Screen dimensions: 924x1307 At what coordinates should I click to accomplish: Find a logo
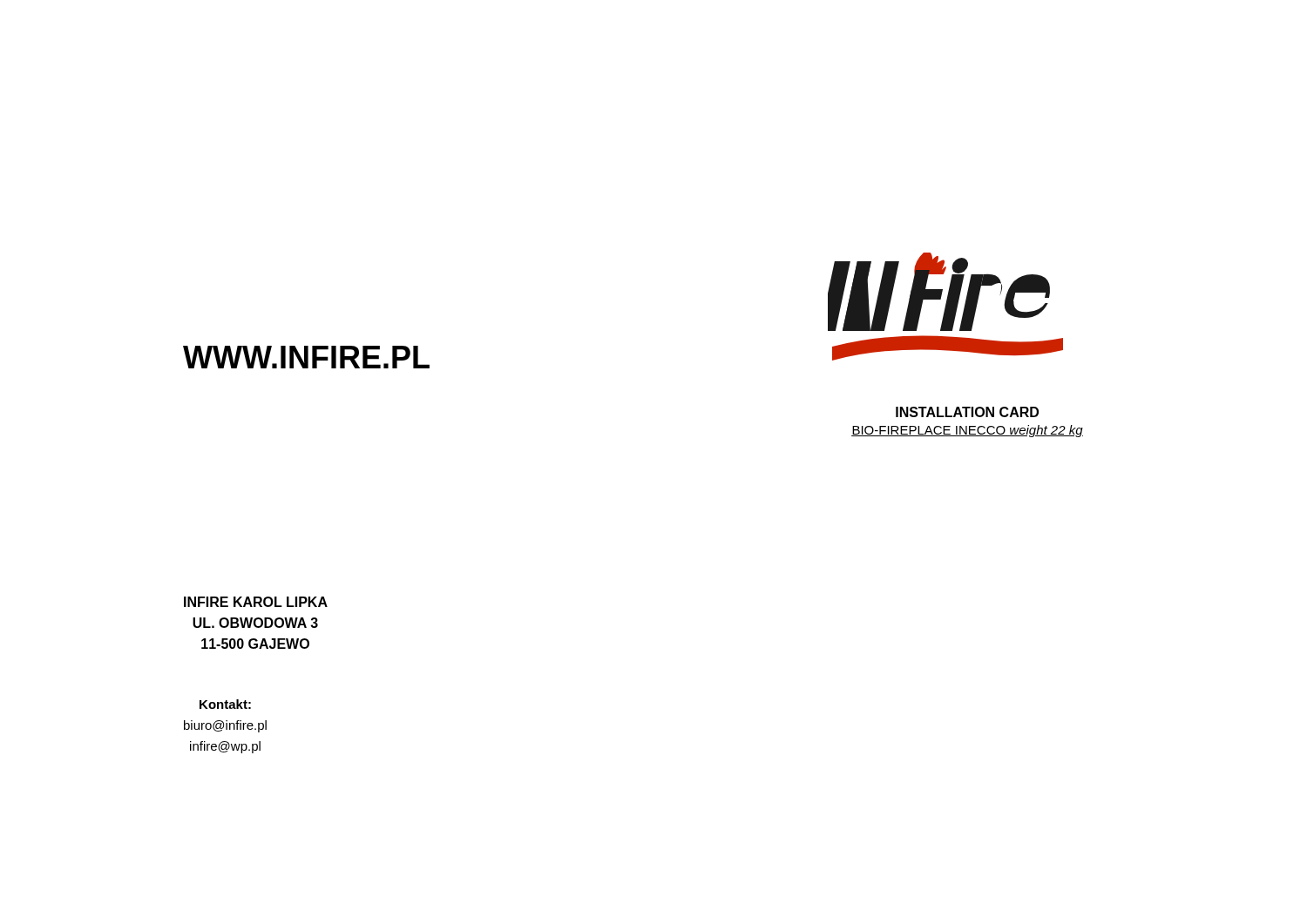(x=950, y=322)
